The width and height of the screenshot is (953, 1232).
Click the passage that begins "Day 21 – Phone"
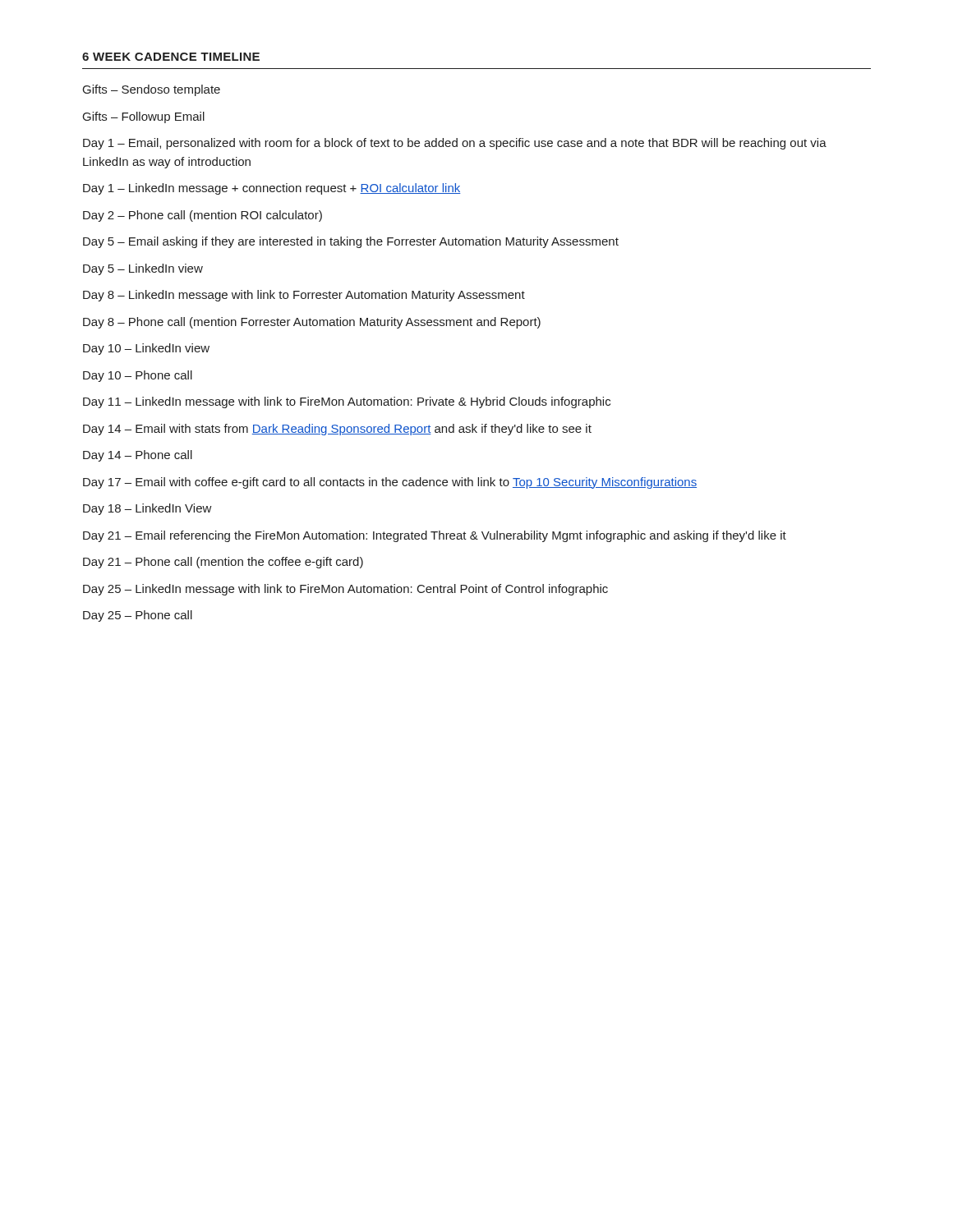(223, 561)
